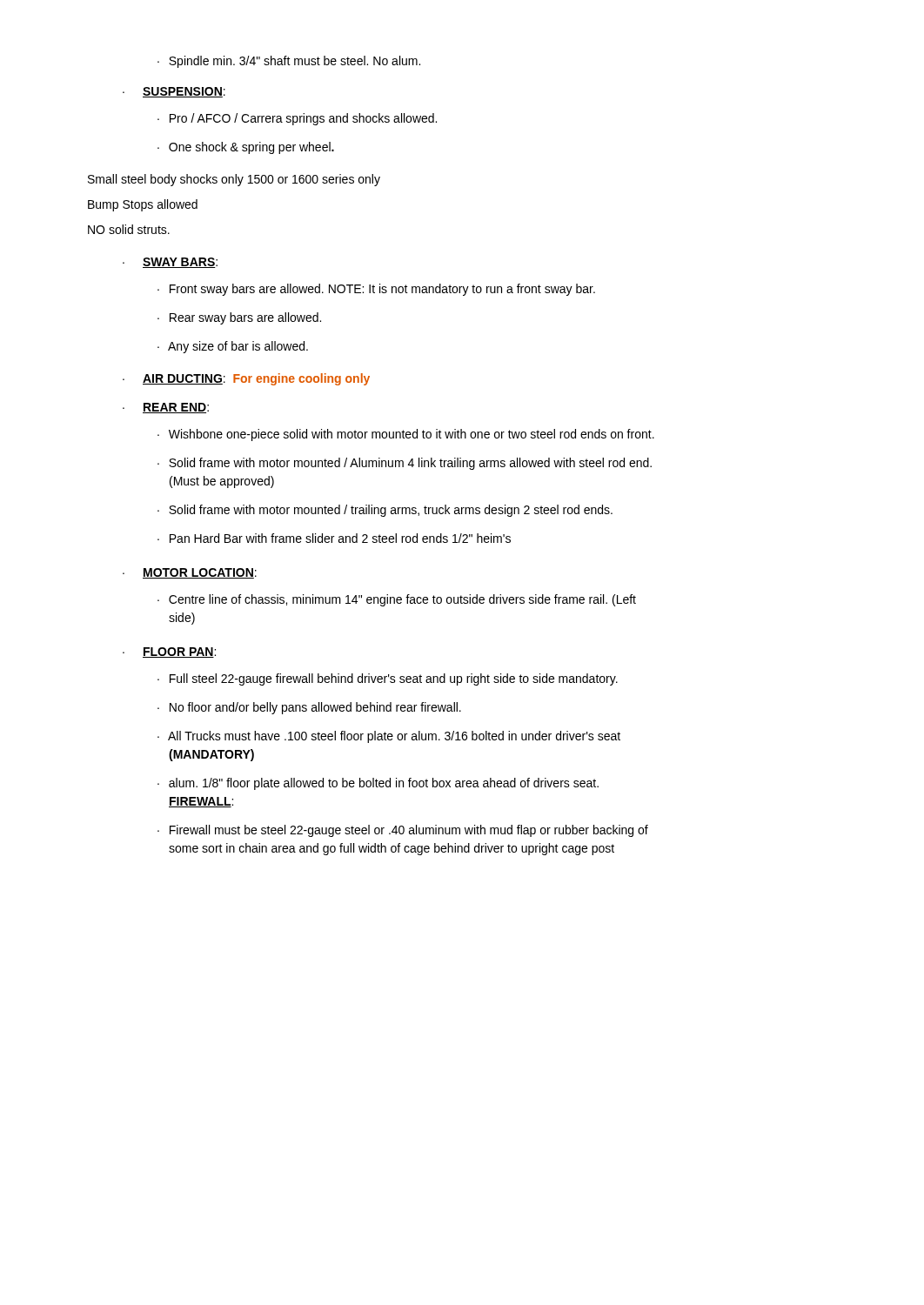This screenshot has width=924, height=1305.
Task: Click on the list item that reads "· Full steel 22-gauge firewall"
Action: click(x=387, y=679)
